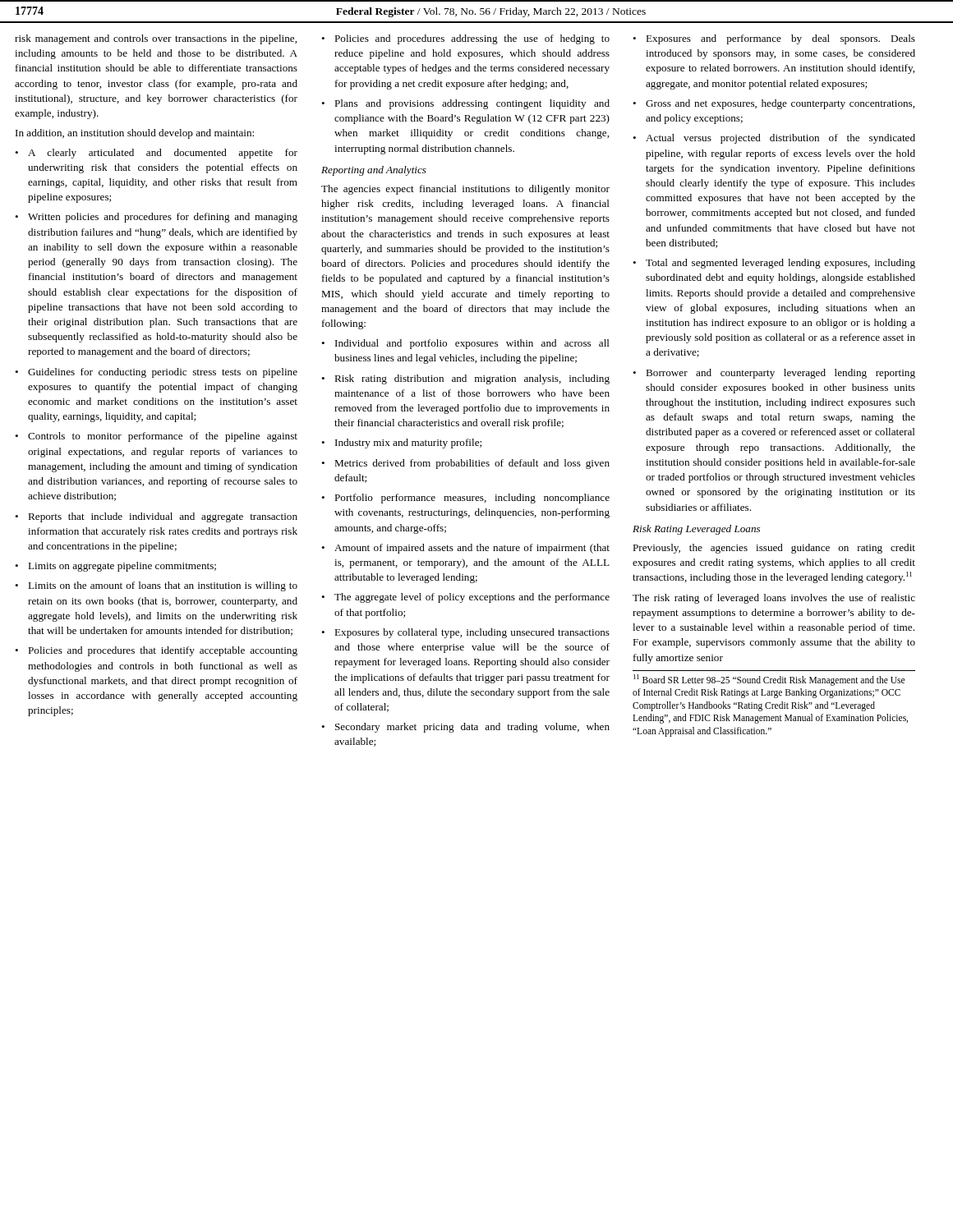The image size is (953, 1232).
Task: Click the passage that begins "• Exposures and performance by deal"
Action: click(774, 61)
